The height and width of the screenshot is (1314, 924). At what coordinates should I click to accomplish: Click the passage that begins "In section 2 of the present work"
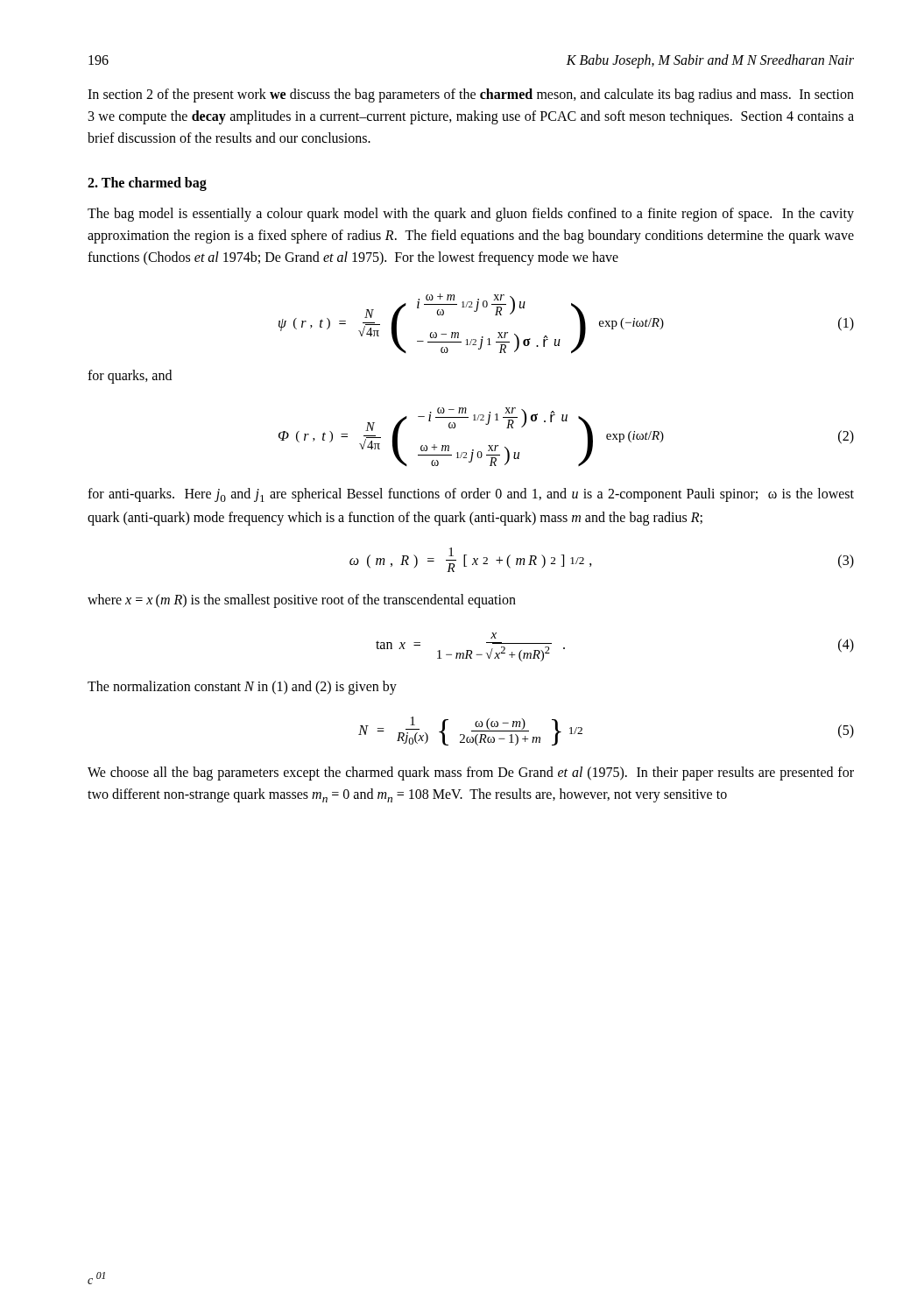tap(471, 117)
